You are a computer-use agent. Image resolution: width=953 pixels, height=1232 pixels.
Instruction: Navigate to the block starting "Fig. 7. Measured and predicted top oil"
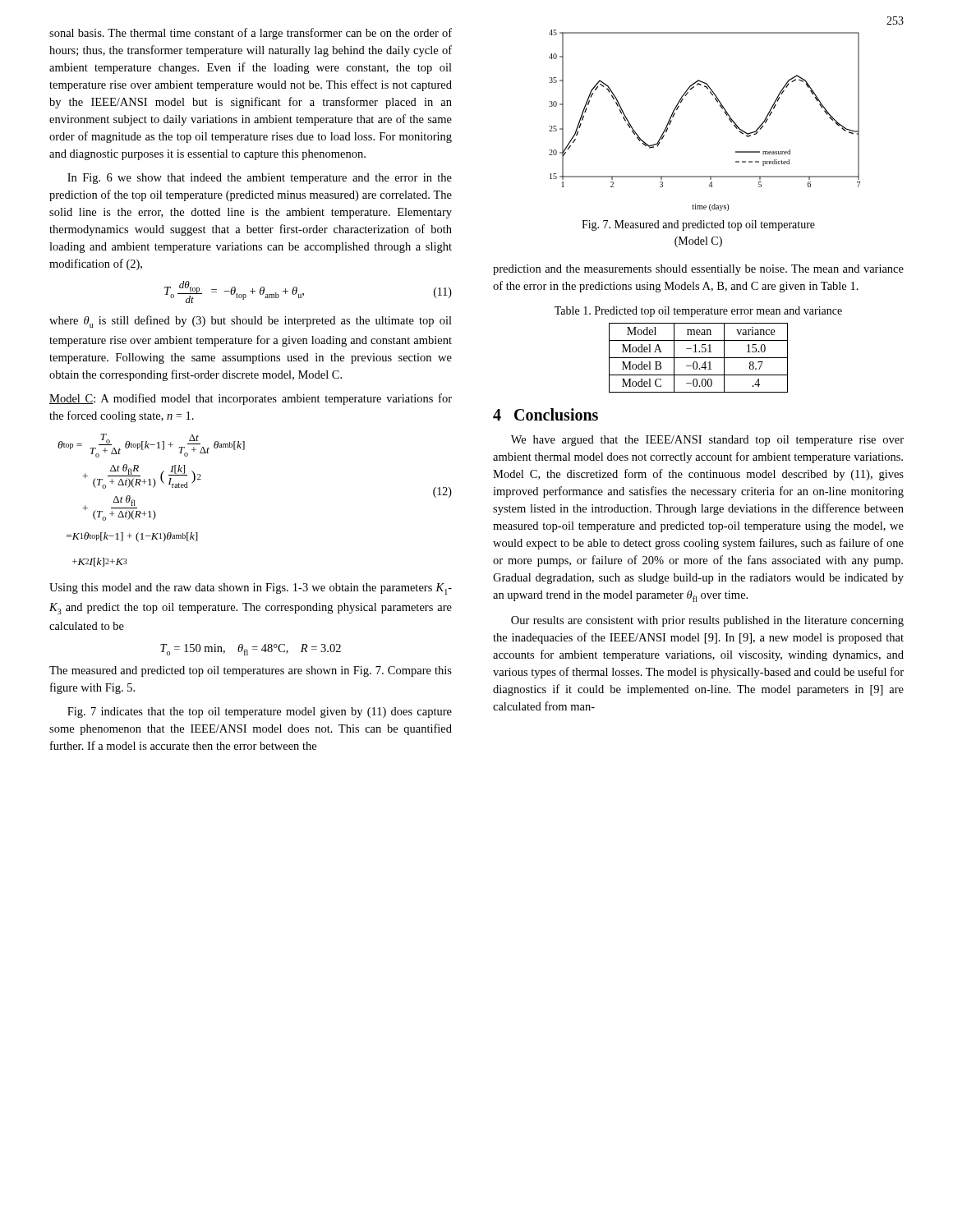[698, 233]
